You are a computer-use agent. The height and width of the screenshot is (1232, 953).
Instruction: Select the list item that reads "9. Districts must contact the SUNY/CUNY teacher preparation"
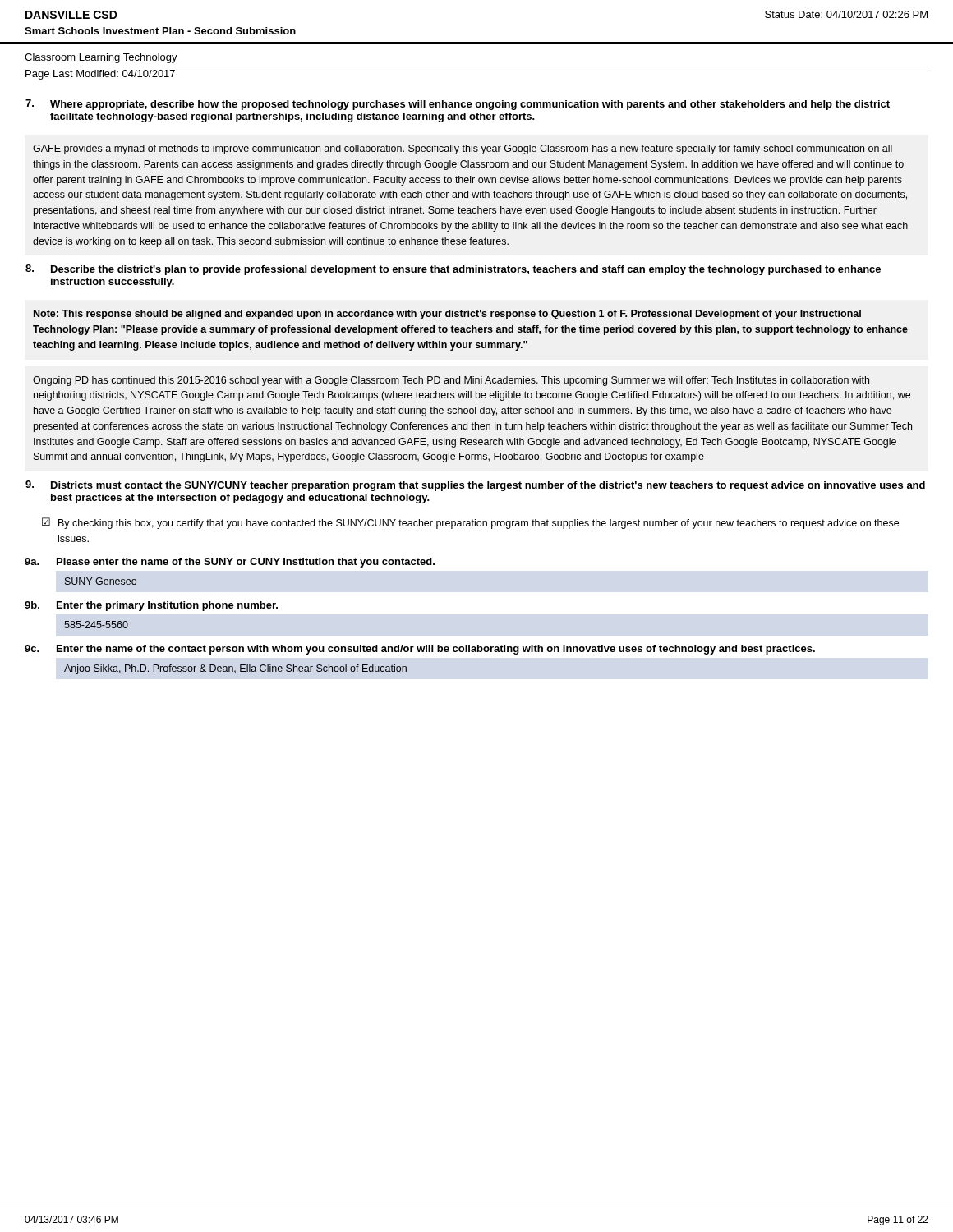(476, 491)
